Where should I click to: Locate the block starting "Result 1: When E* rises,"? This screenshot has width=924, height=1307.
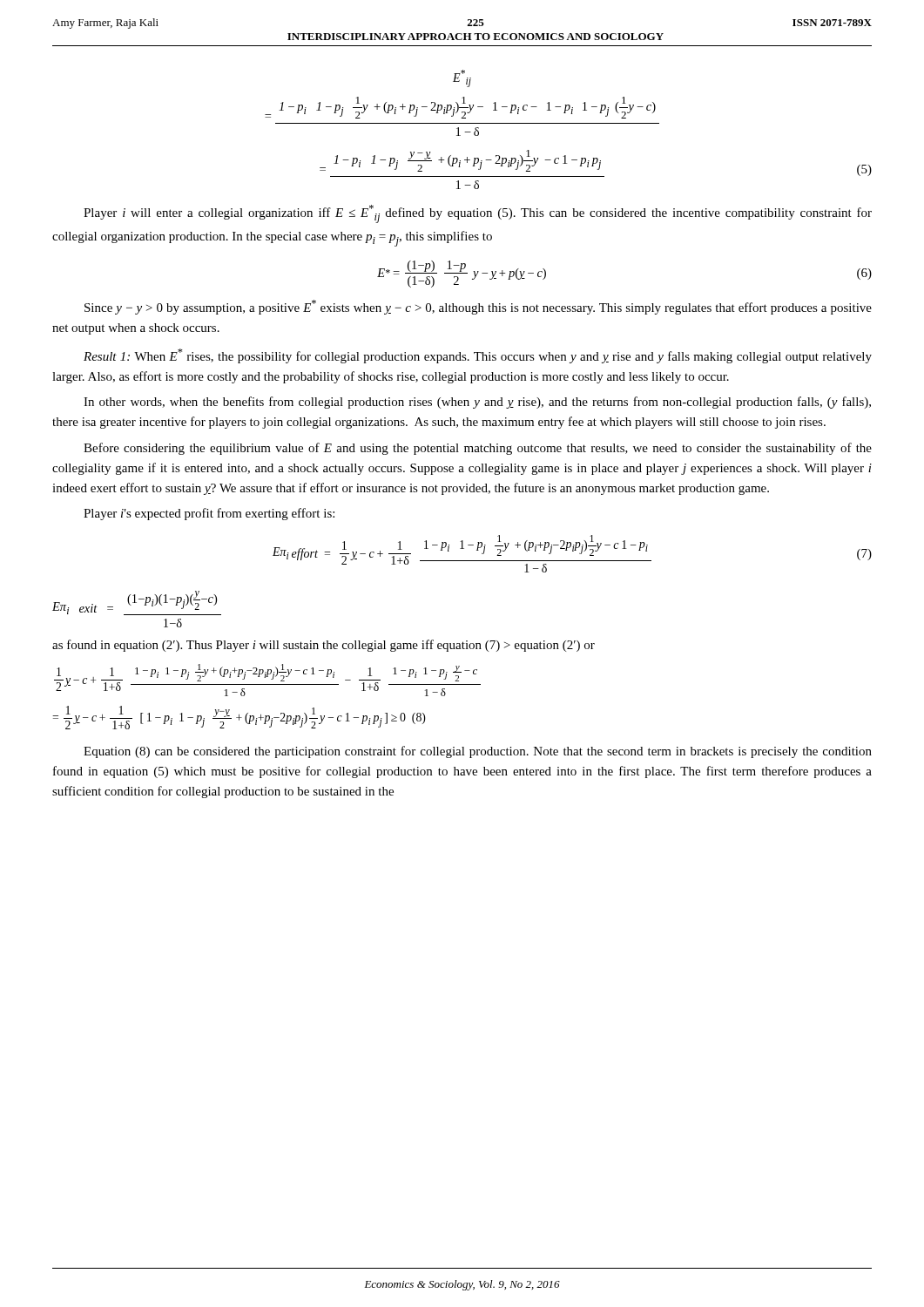[x=462, y=365]
